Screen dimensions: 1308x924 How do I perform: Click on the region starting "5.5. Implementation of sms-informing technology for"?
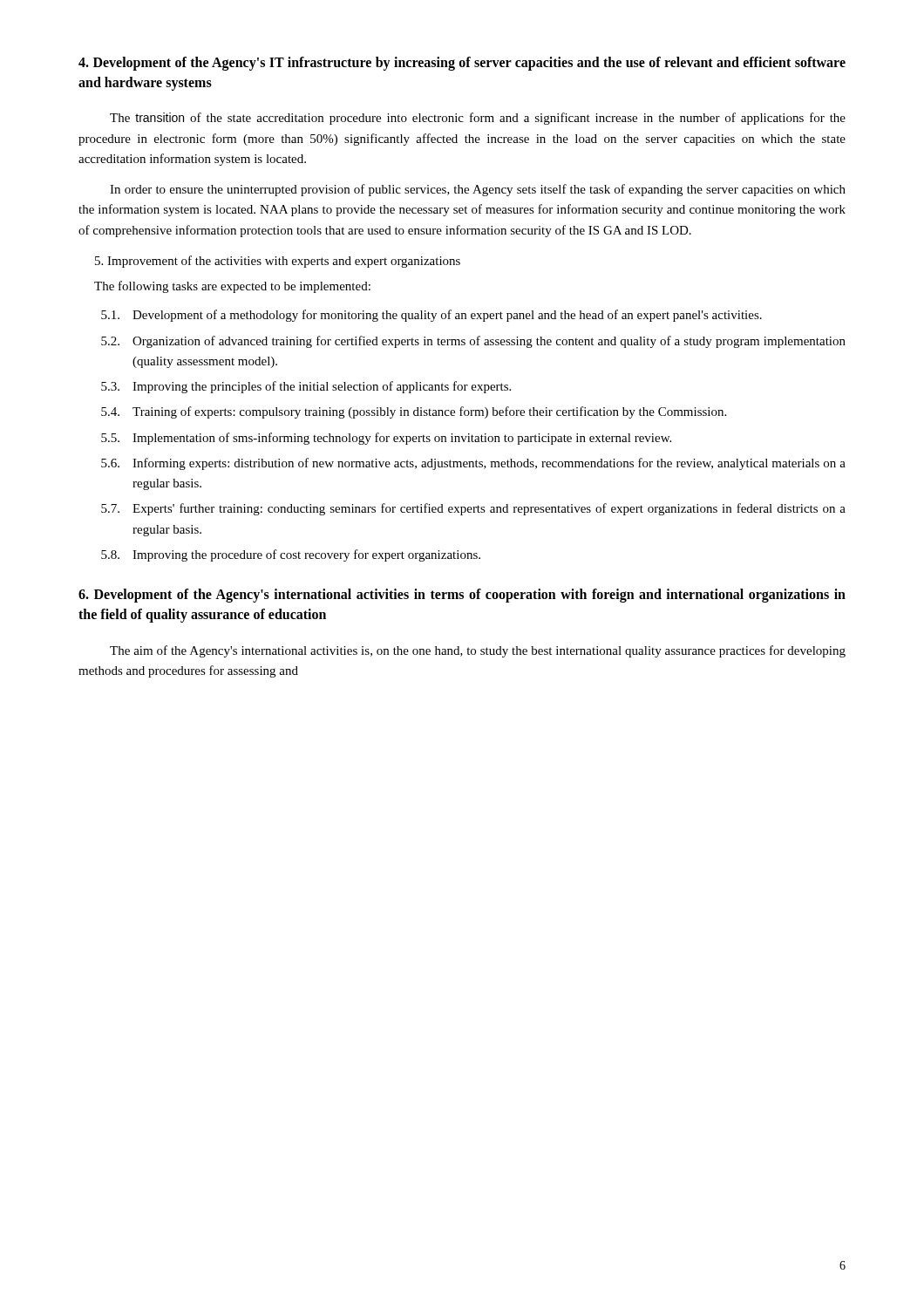point(462,438)
